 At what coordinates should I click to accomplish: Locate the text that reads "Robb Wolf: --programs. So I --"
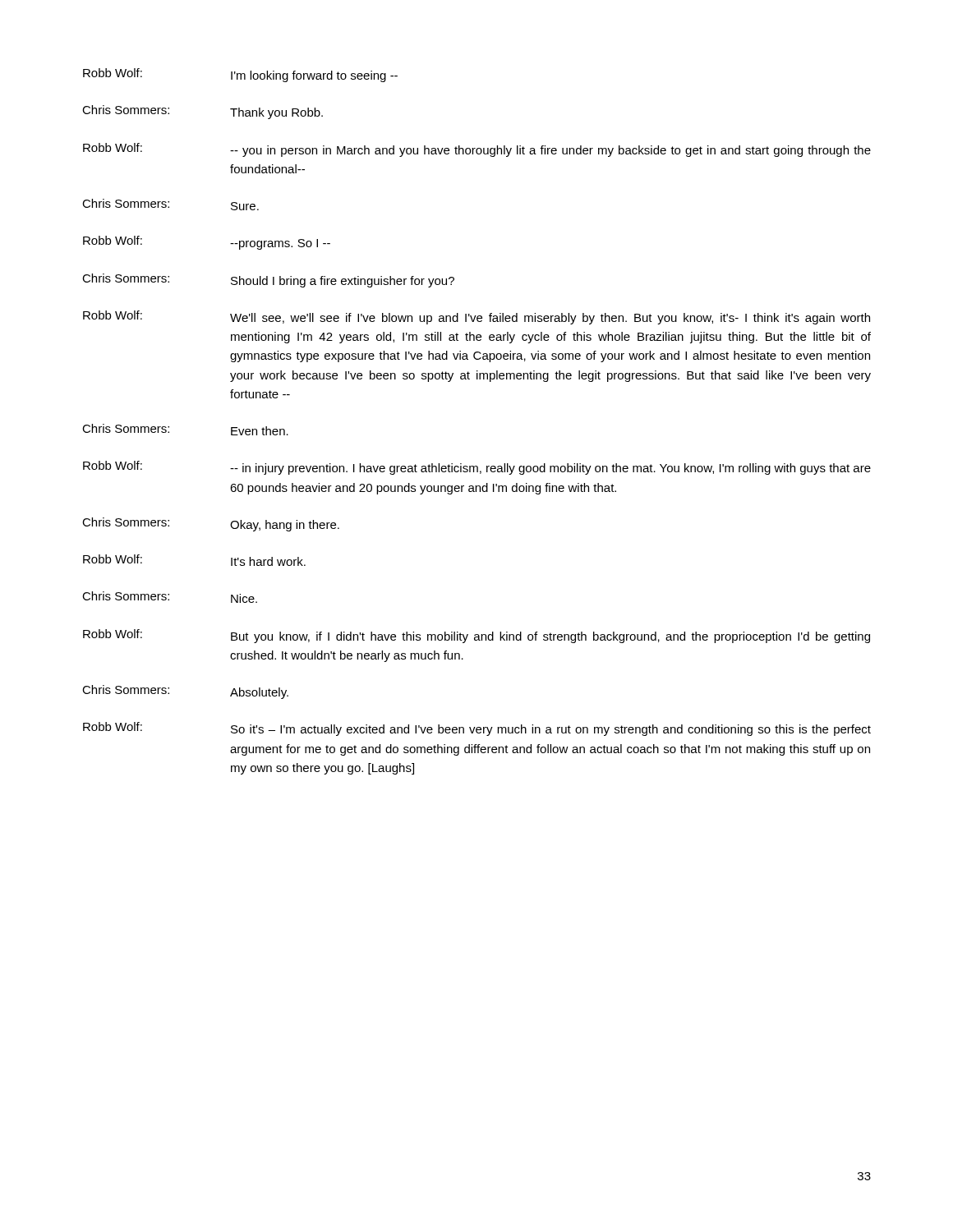(x=107, y=244)
